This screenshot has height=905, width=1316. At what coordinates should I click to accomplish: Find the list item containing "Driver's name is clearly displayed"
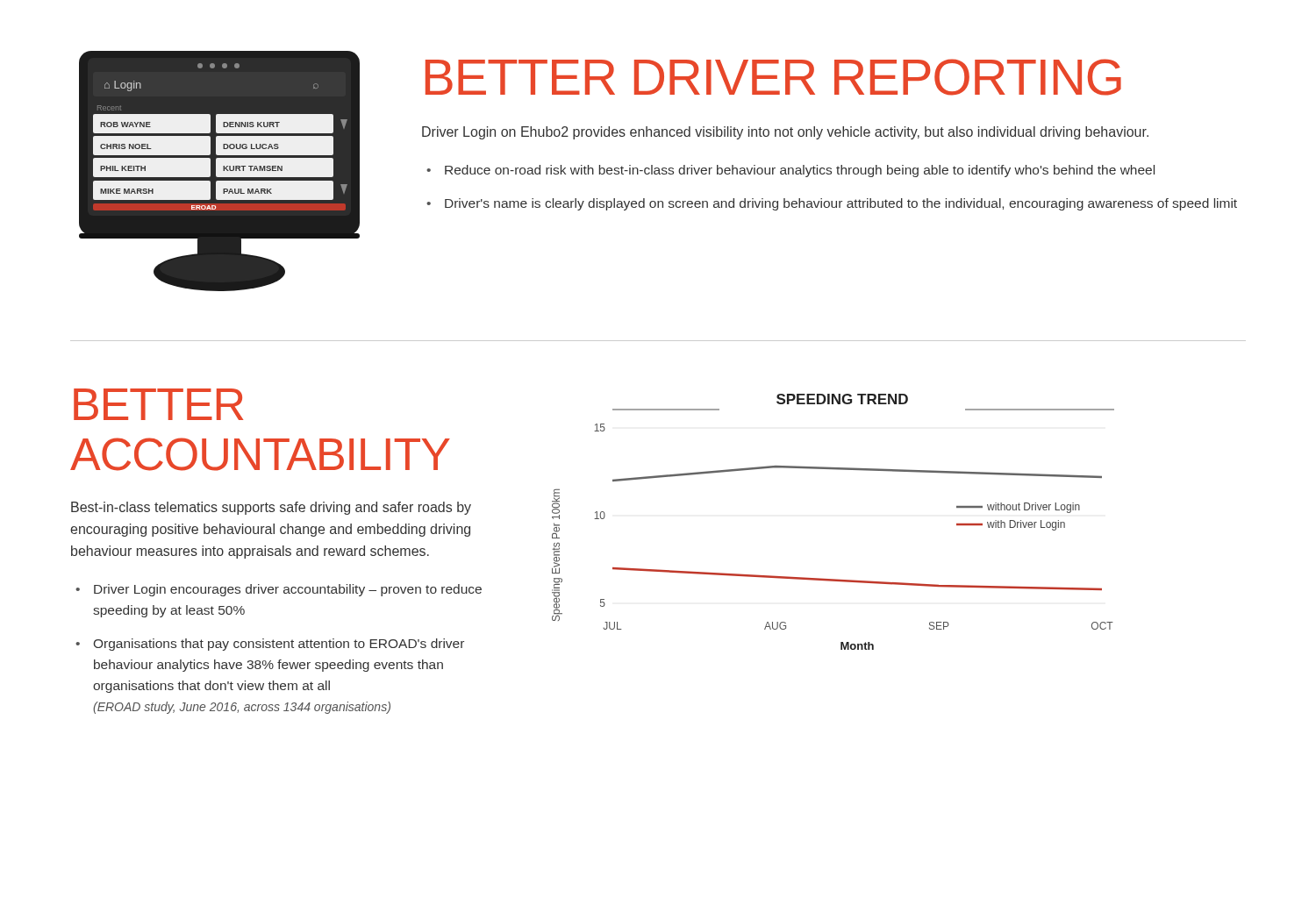pyautogui.click(x=841, y=203)
